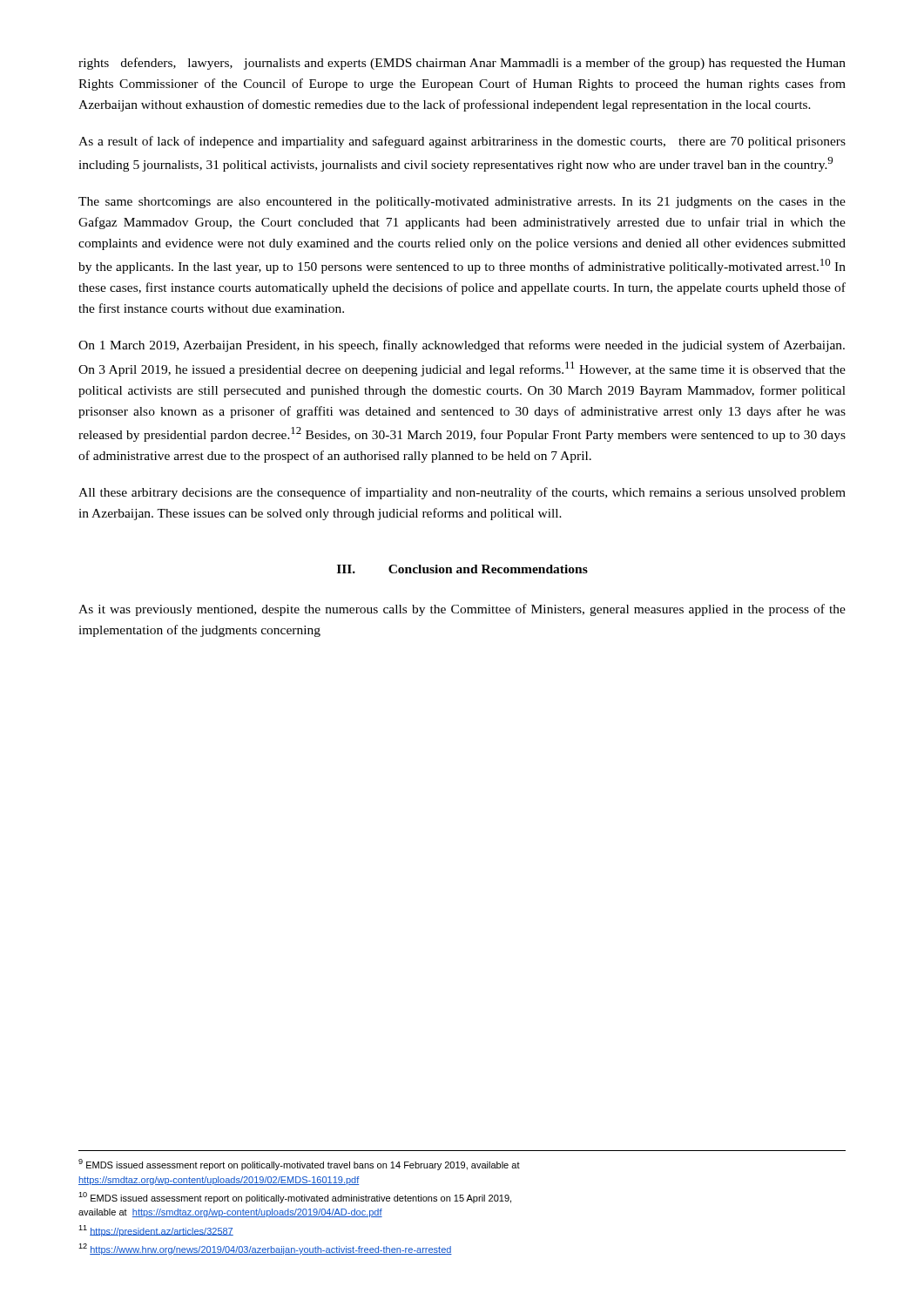Locate the block of text that opens with "The same shortcomings are also encountered in"
This screenshot has width=924, height=1307.
[x=462, y=255]
